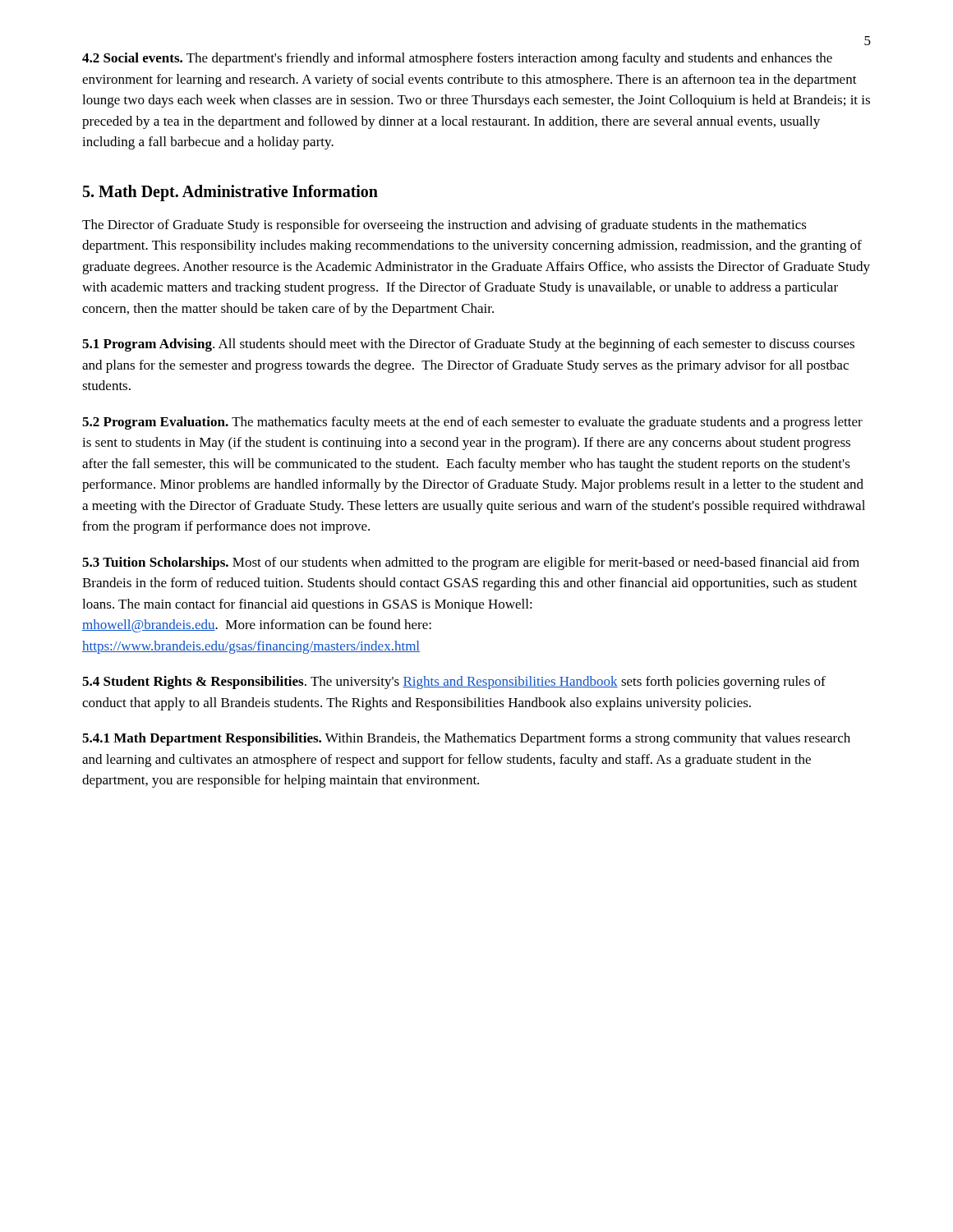Screen dimensions: 1232x953
Task: Select the element starting "2 Program Evaluation. The"
Action: point(474,474)
